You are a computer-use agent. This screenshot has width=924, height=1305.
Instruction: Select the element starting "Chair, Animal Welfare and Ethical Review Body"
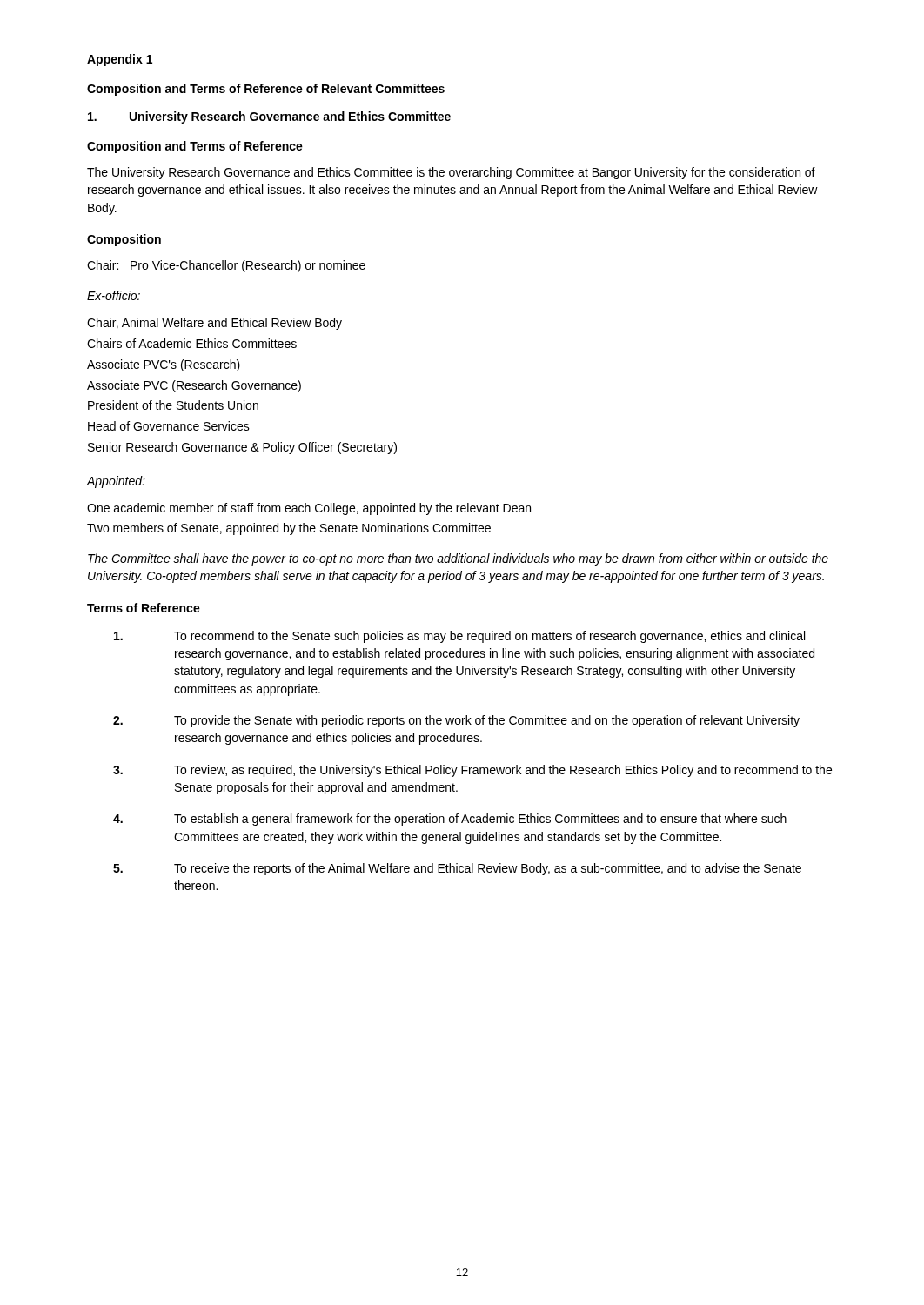(x=242, y=385)
